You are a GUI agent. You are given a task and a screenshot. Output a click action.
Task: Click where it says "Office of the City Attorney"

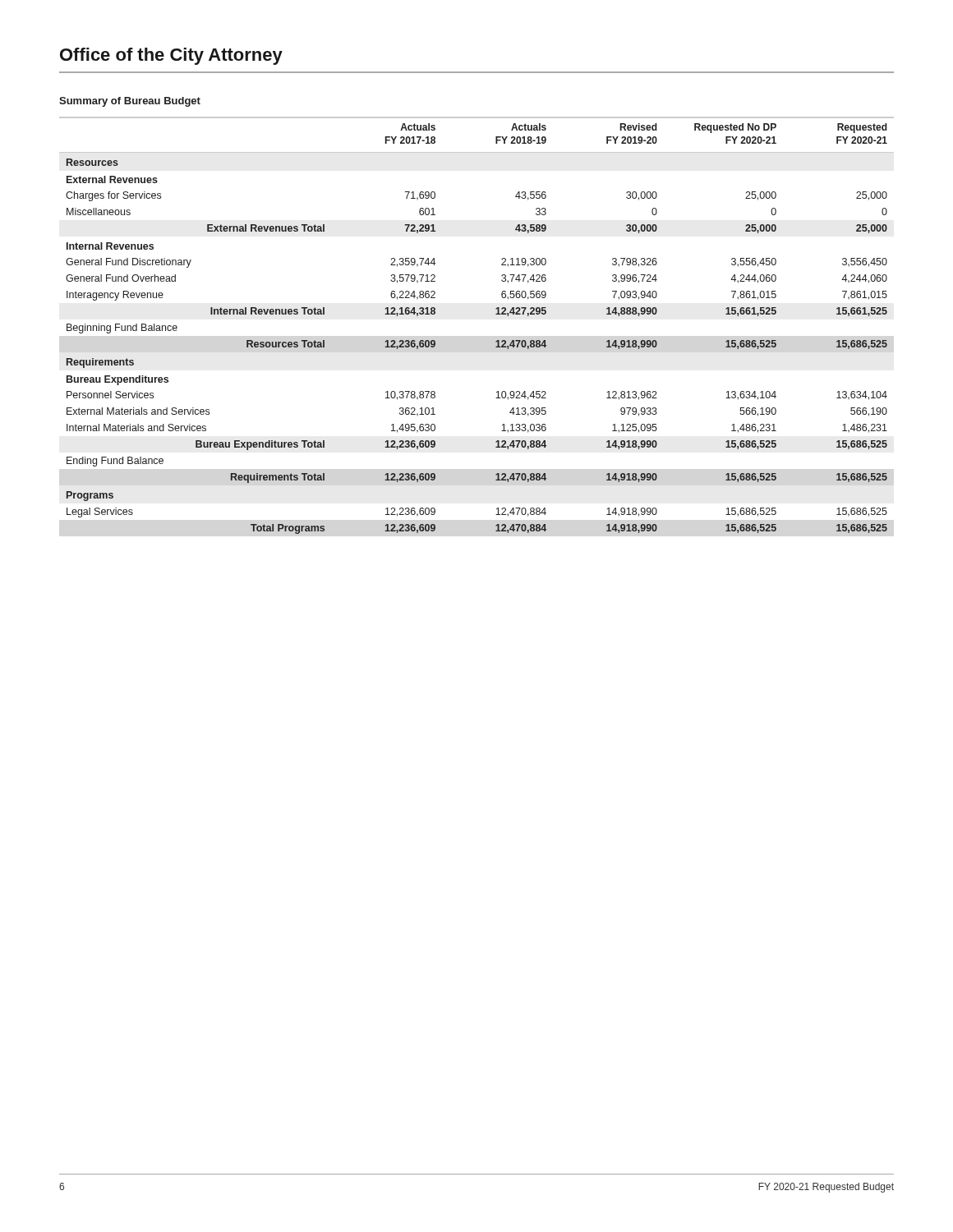click(x=171, y=55)
